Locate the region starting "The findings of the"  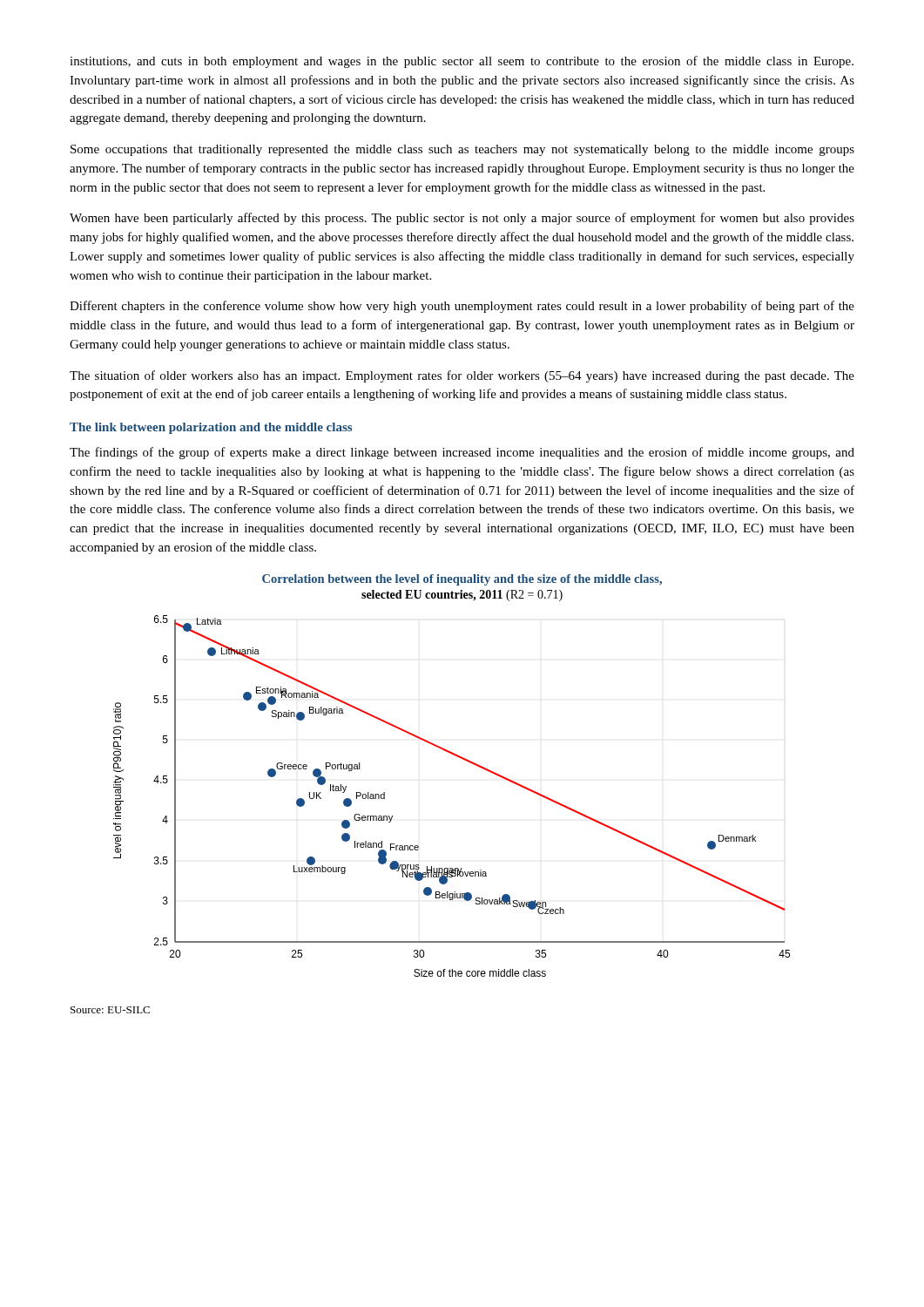462,500
